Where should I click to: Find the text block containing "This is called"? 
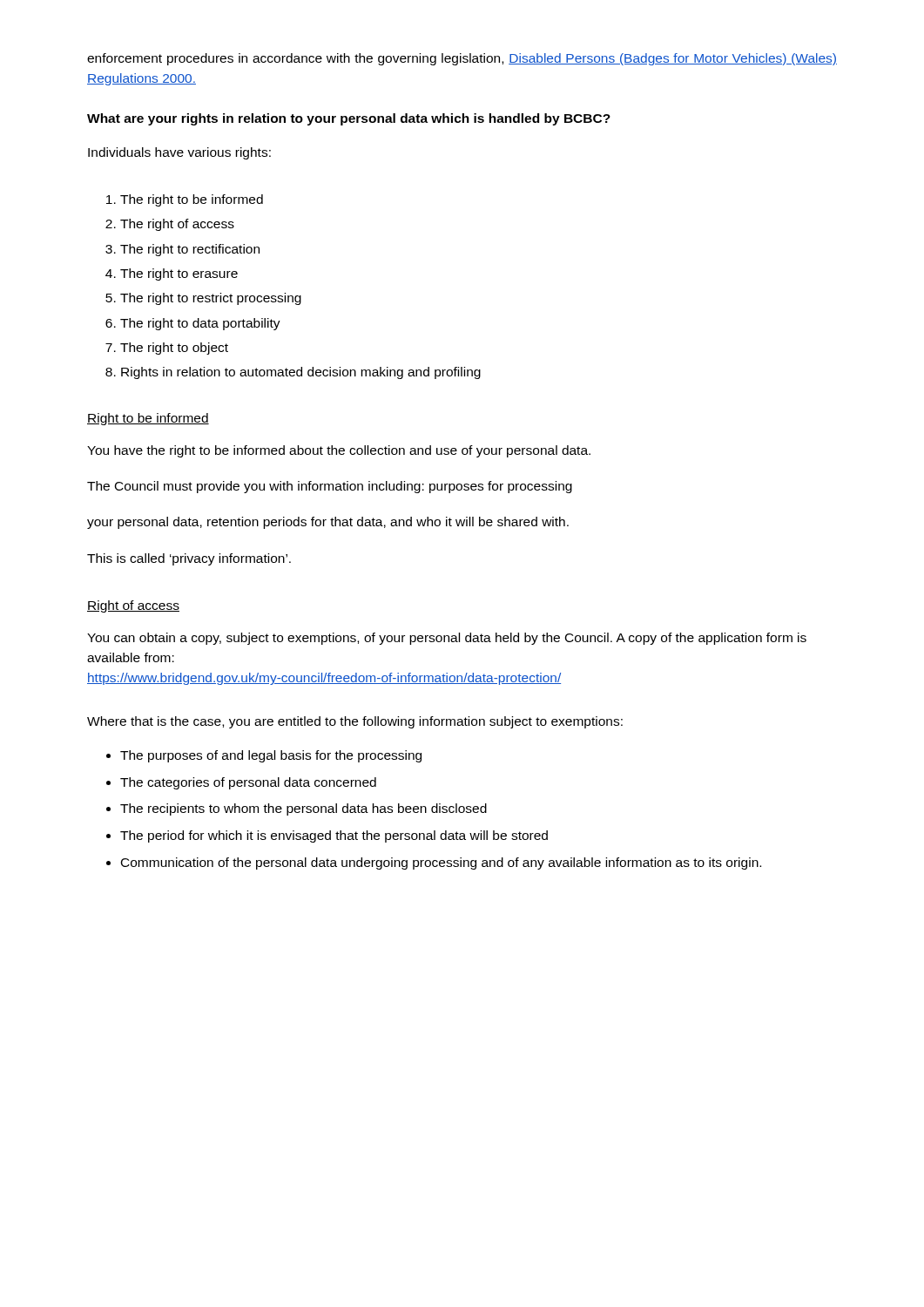tap(190, 558)
